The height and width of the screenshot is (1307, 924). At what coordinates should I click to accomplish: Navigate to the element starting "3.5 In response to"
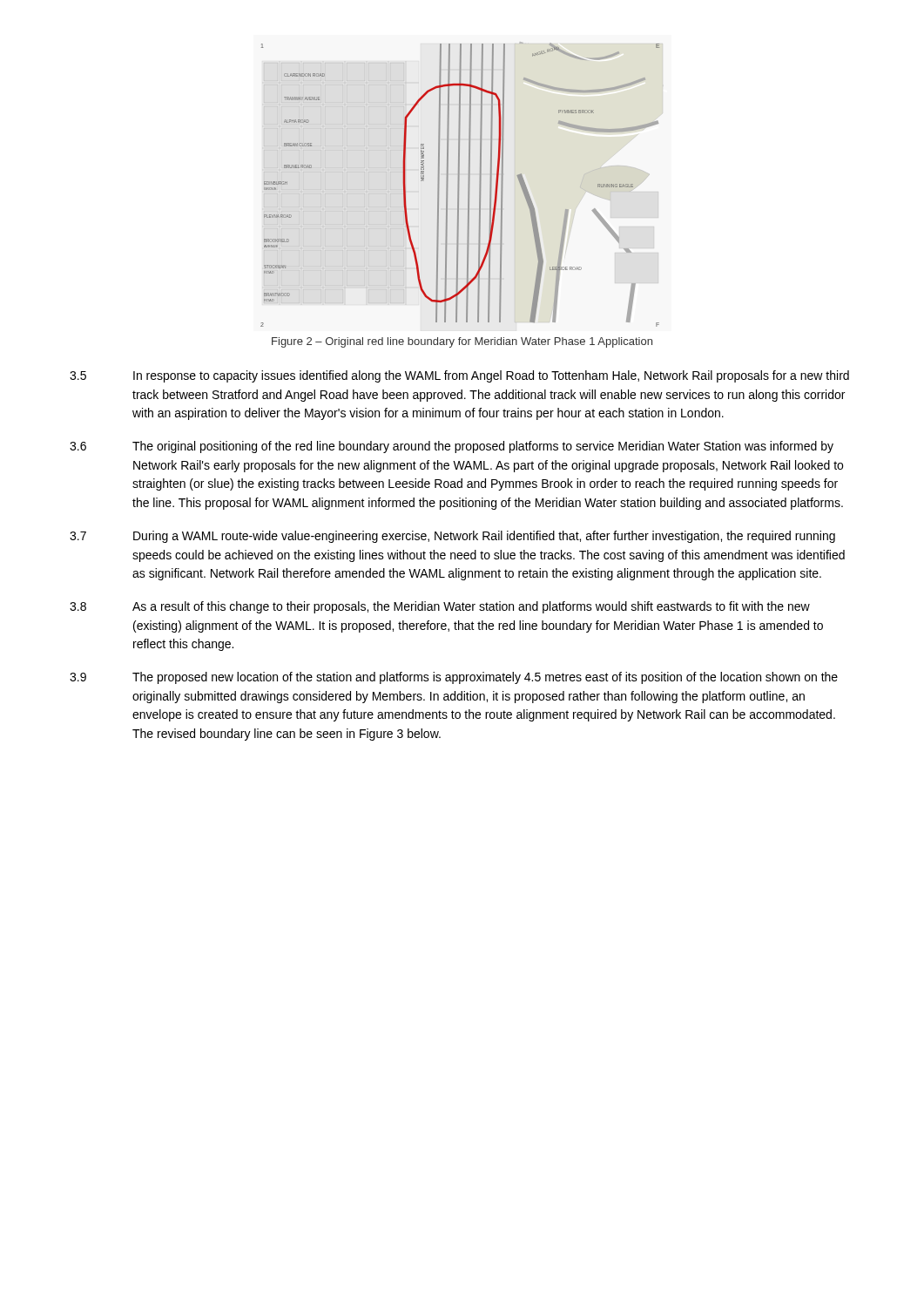point(462,395)
